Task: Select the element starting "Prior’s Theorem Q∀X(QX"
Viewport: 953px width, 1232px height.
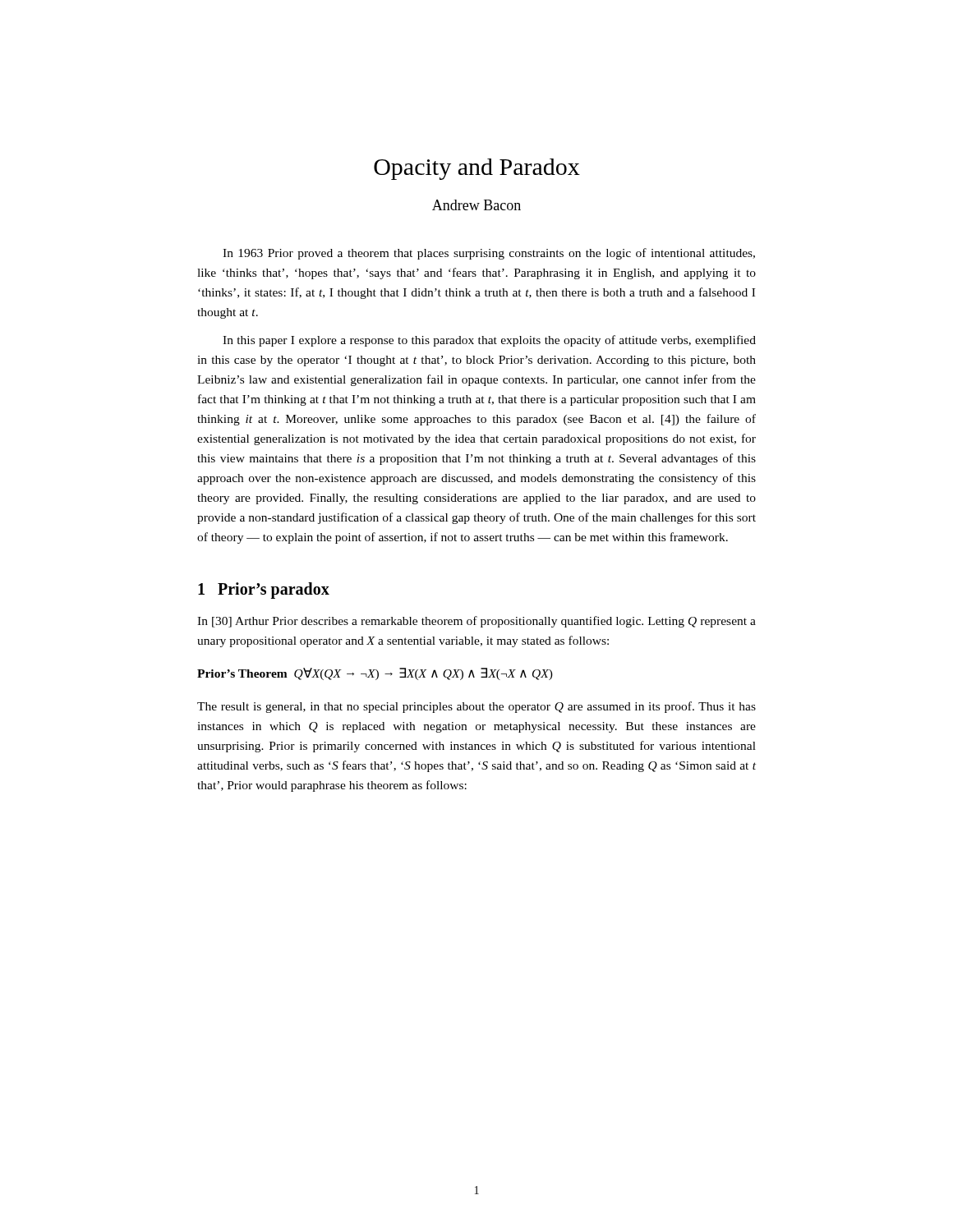Action: [375, 673]
